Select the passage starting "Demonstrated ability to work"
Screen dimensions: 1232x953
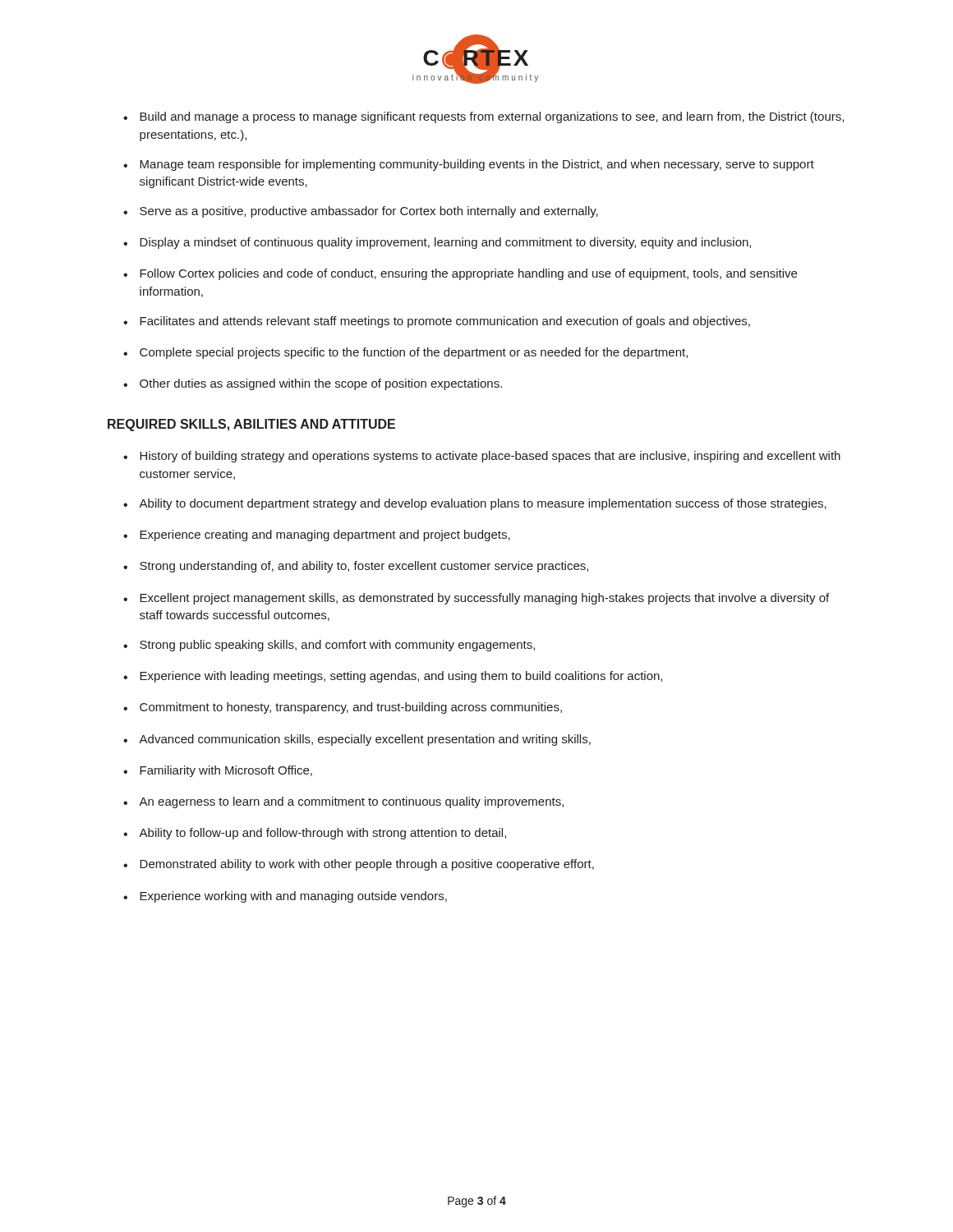(x=367, y=864)
